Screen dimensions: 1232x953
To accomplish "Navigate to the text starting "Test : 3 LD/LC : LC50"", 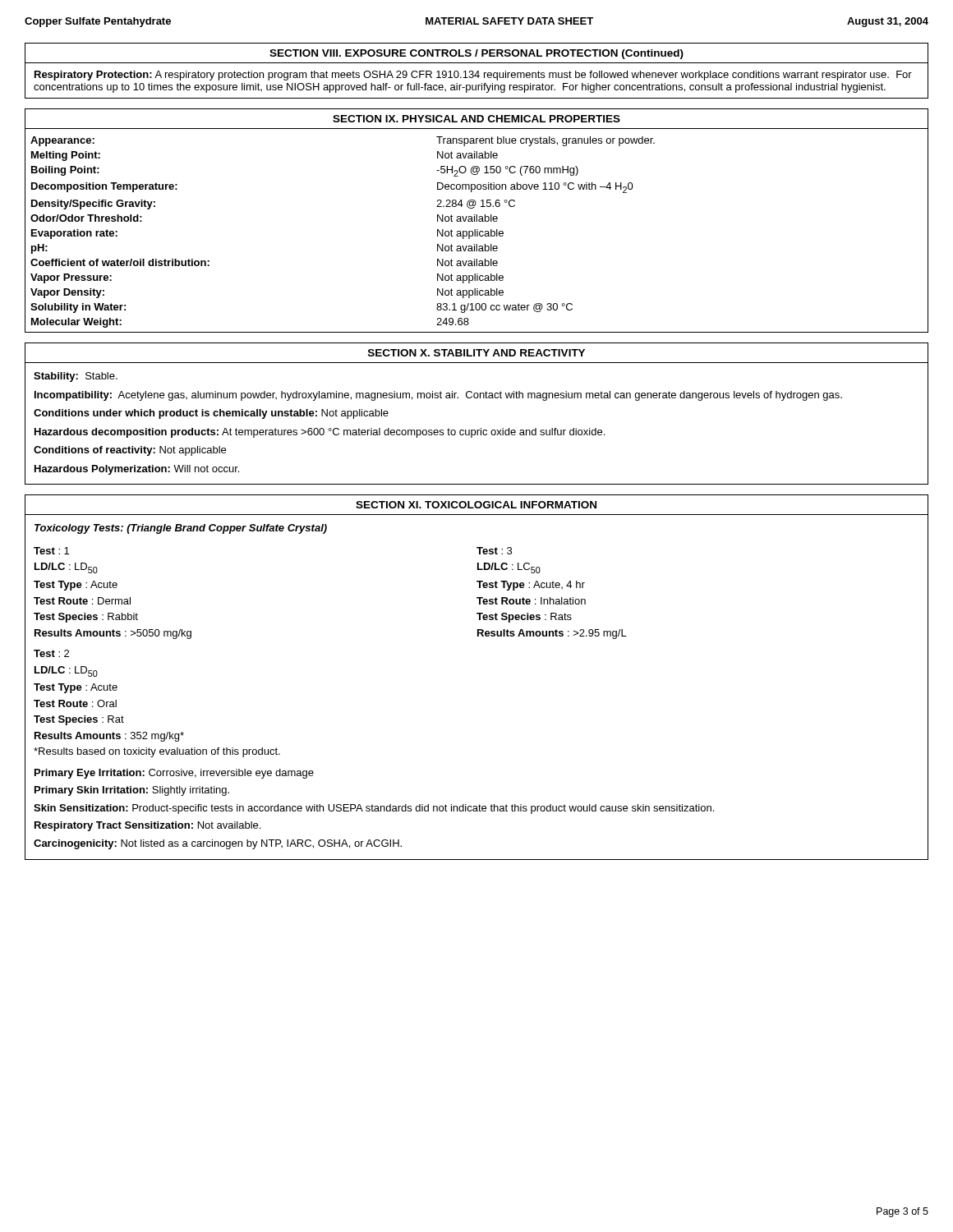I will [552, 591].
